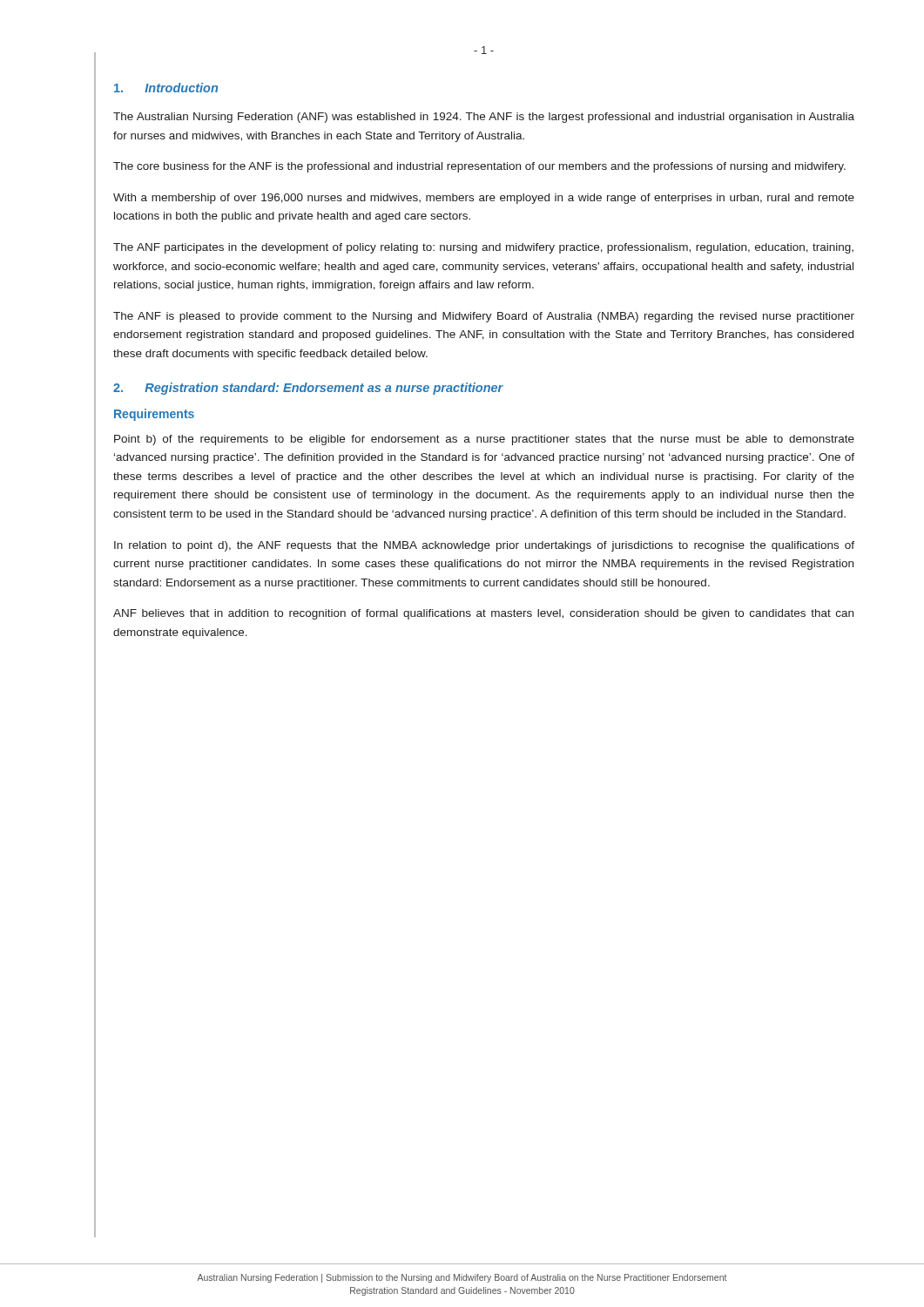Click on the text block starting "The ANF participates in the development of"
This screenshot has height=1307, width=924.
coord(484,266)
